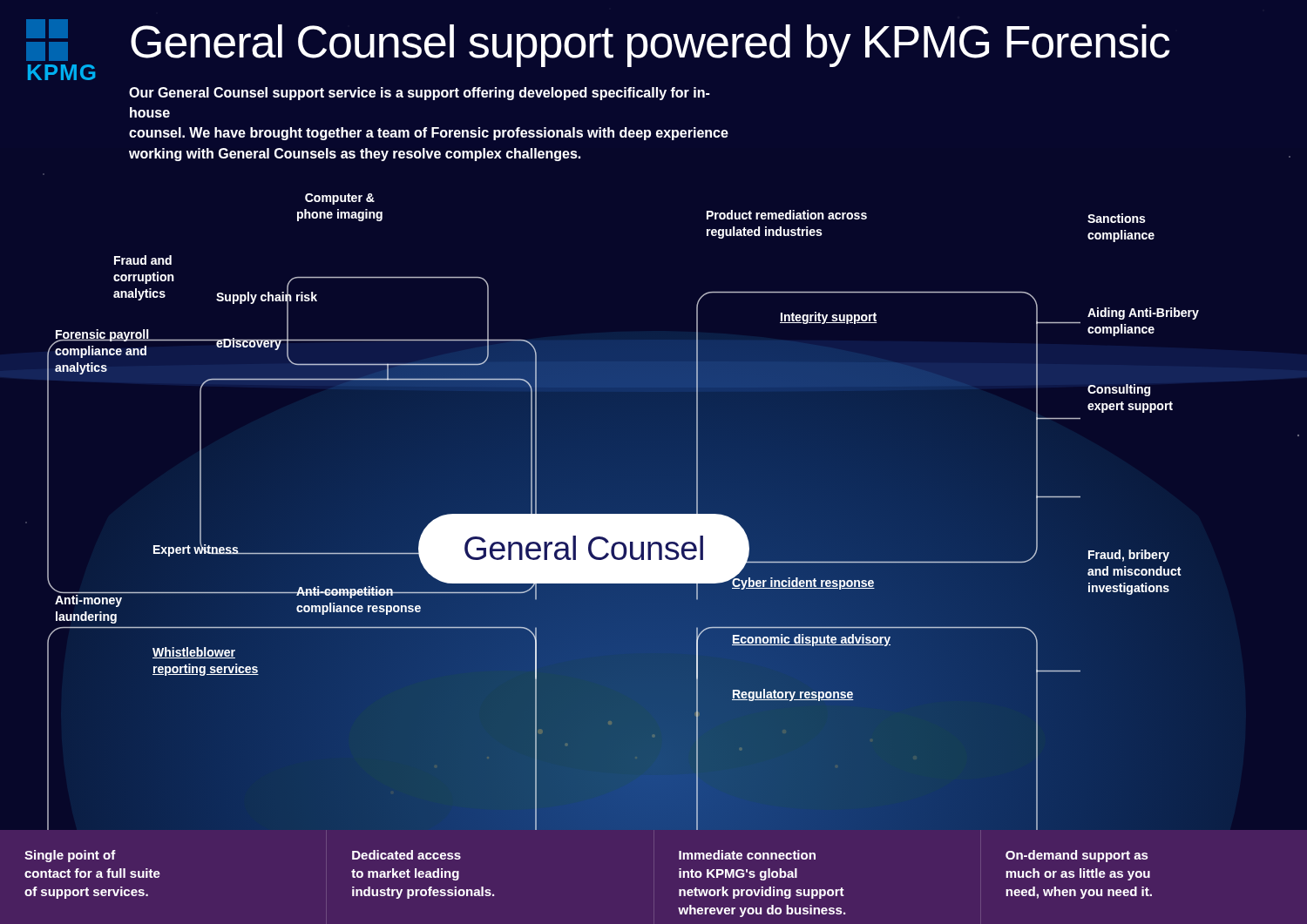Locate the text "Economic dispute advisory"

tap(811, 639)
